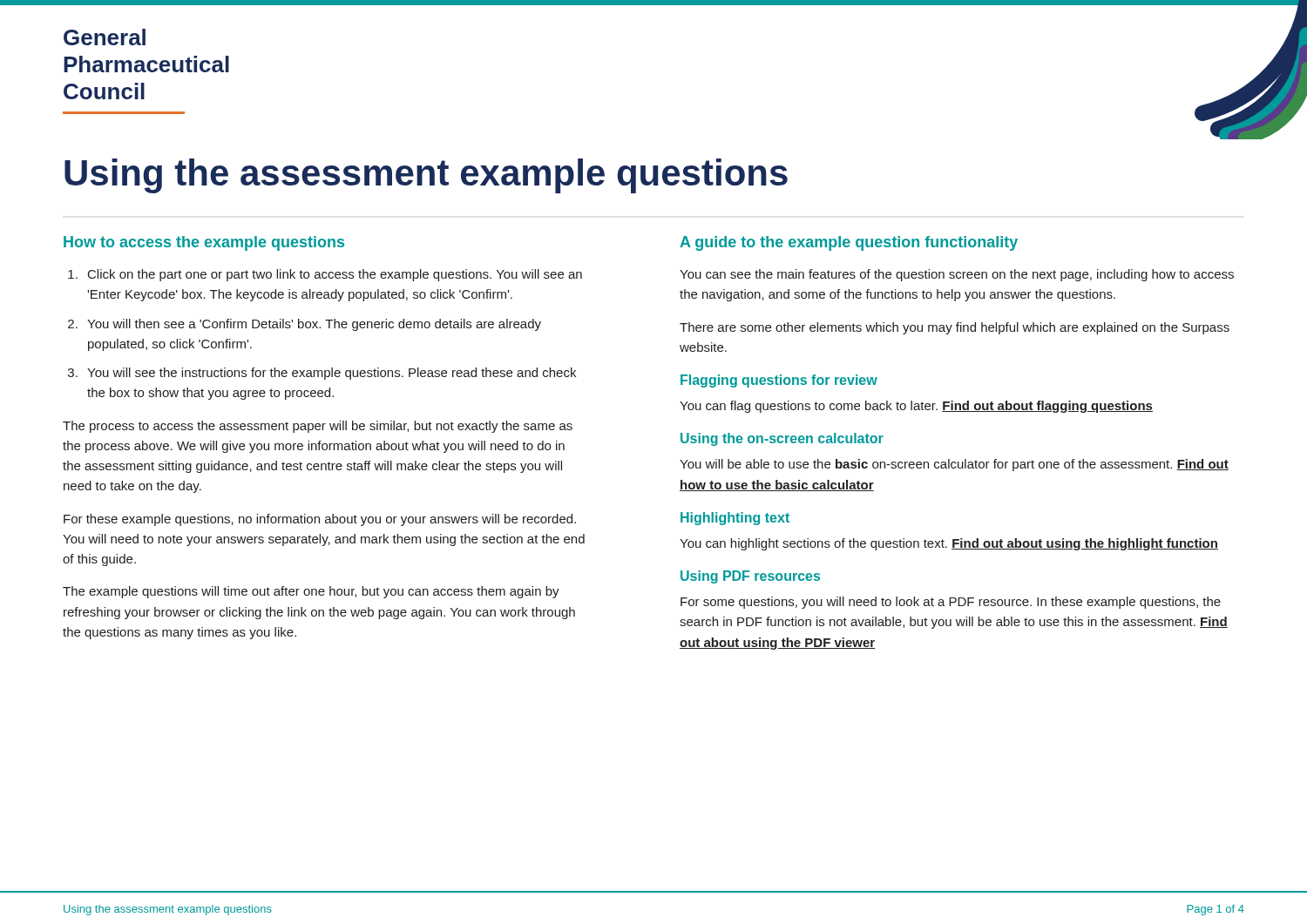Locate the block of text that opens with "You will be able to use"
This screenshot has width=1307, height=924.
954,474
